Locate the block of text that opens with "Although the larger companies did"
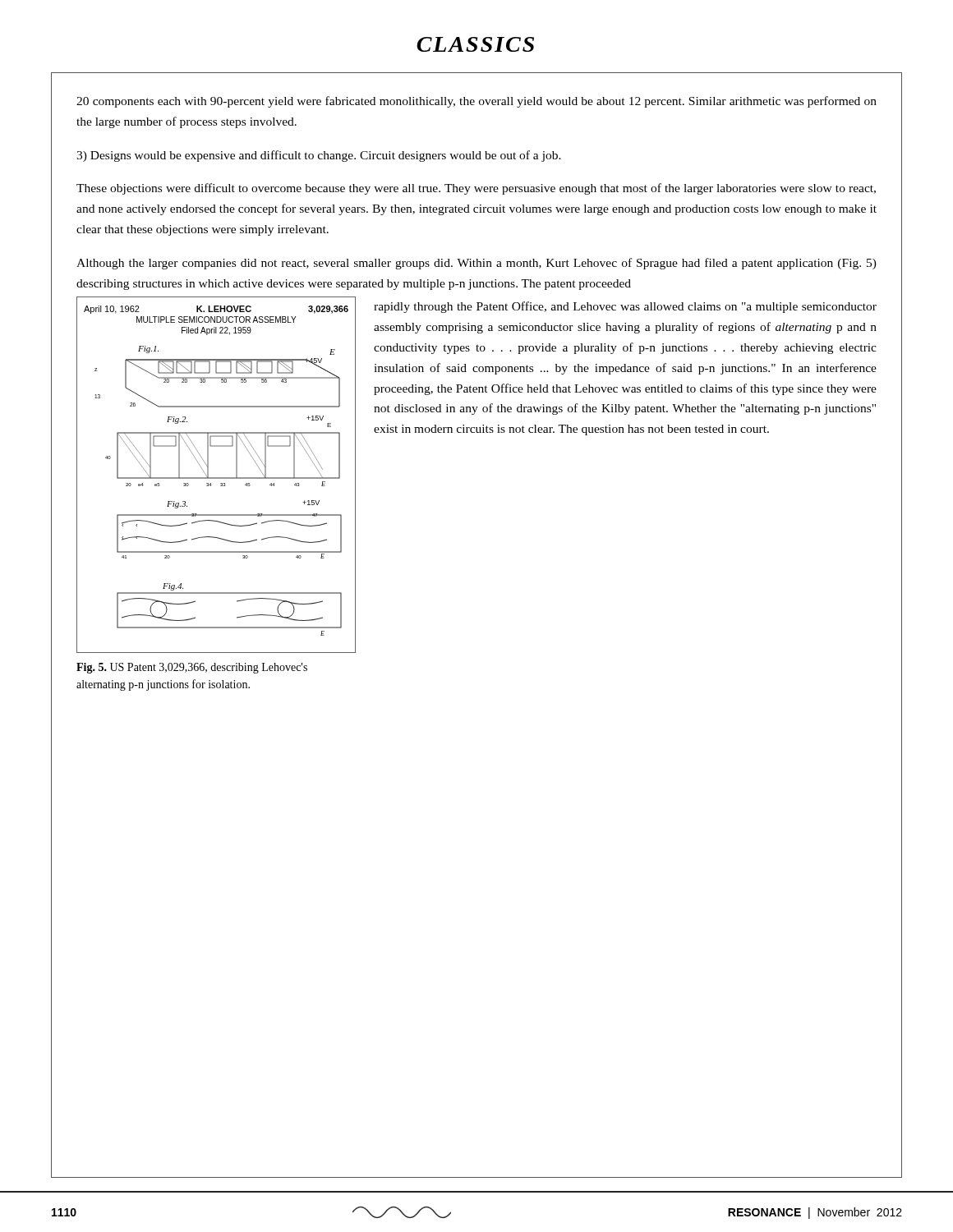 [x=476, y=272]
